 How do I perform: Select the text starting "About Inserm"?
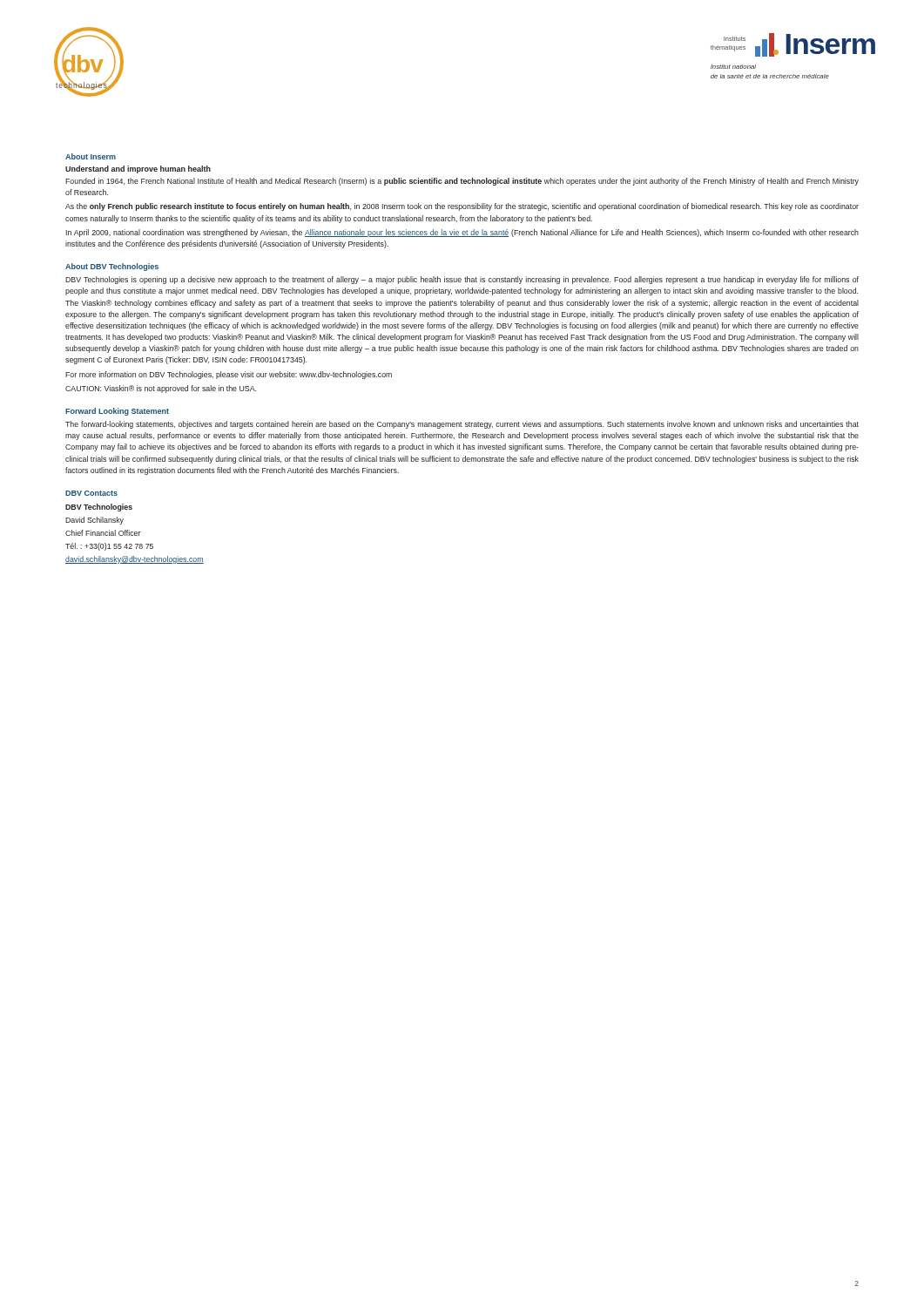click(91, 157)
